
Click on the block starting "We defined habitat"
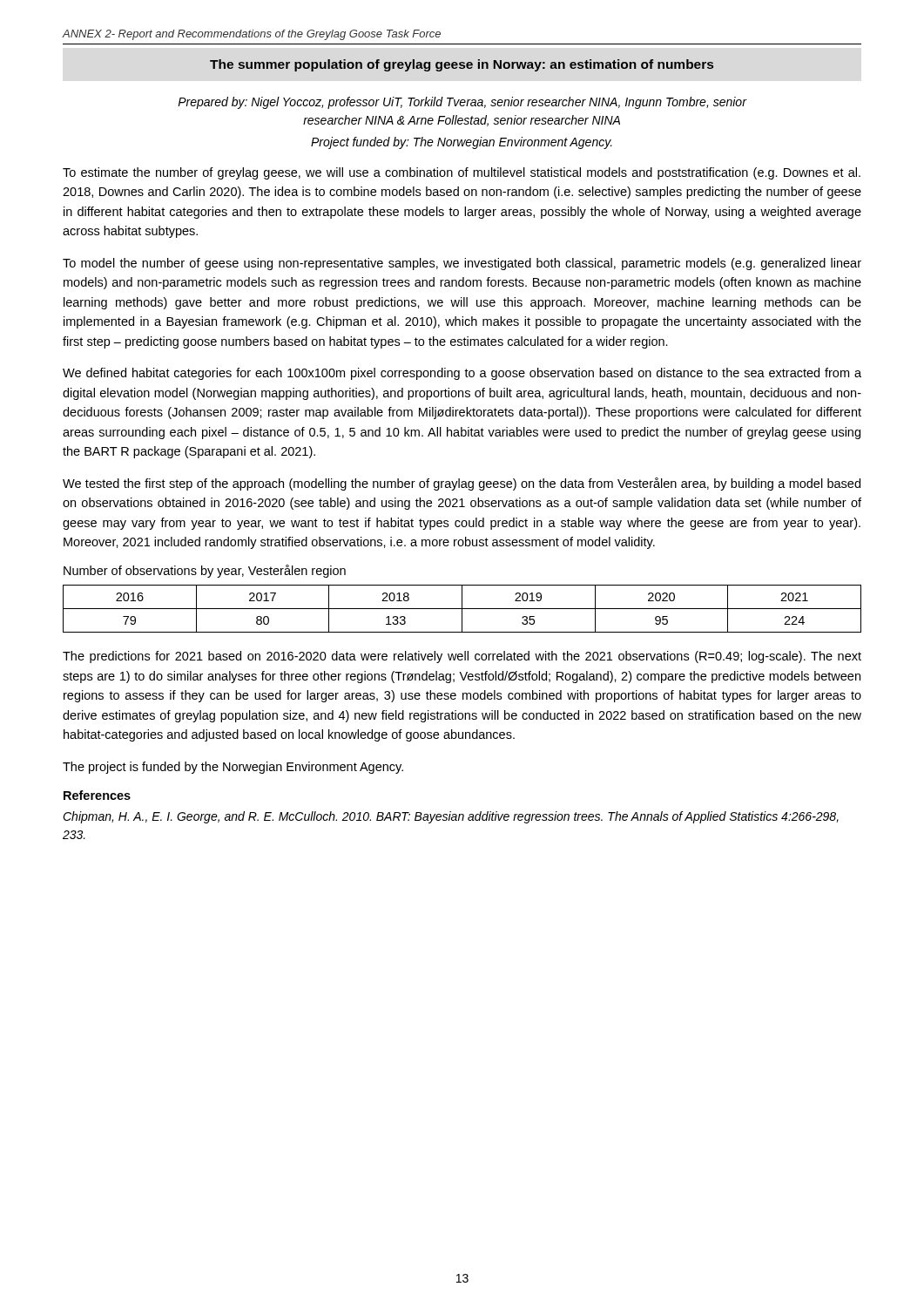click(462, 412)
